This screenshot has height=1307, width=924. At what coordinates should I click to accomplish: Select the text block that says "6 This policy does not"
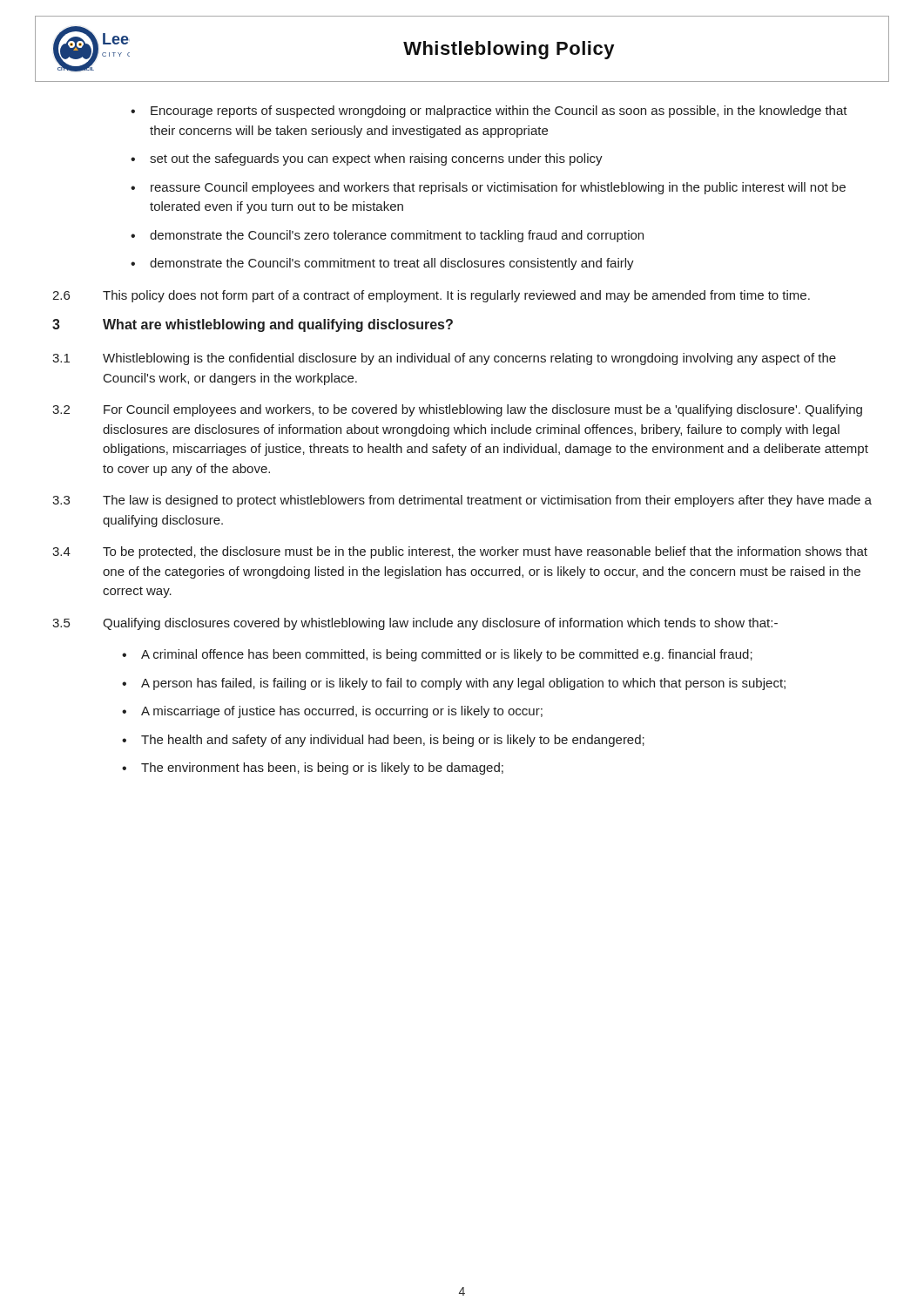coord(462,295)
